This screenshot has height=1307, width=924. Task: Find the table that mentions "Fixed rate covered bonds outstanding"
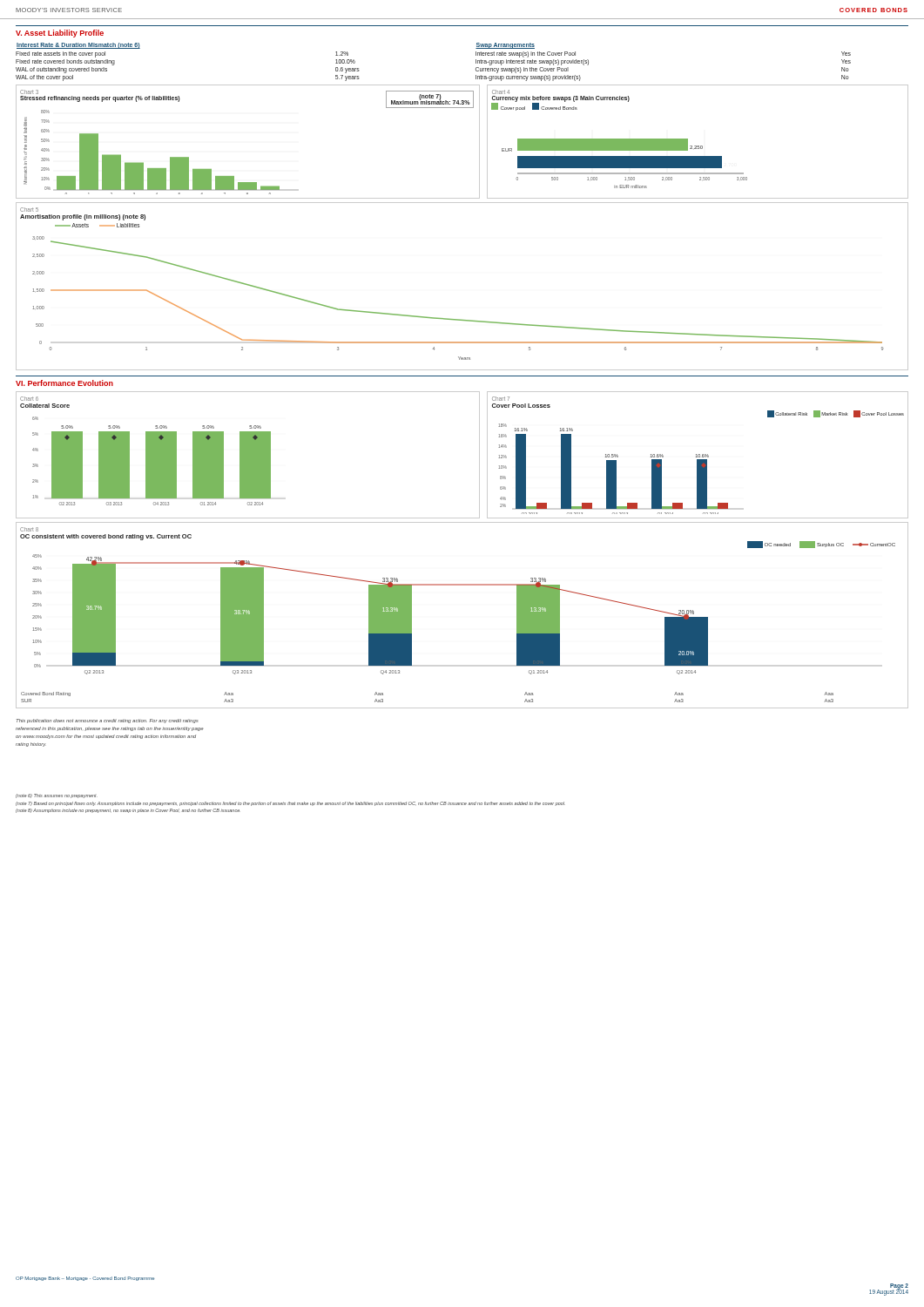click(x=232, y=61)
